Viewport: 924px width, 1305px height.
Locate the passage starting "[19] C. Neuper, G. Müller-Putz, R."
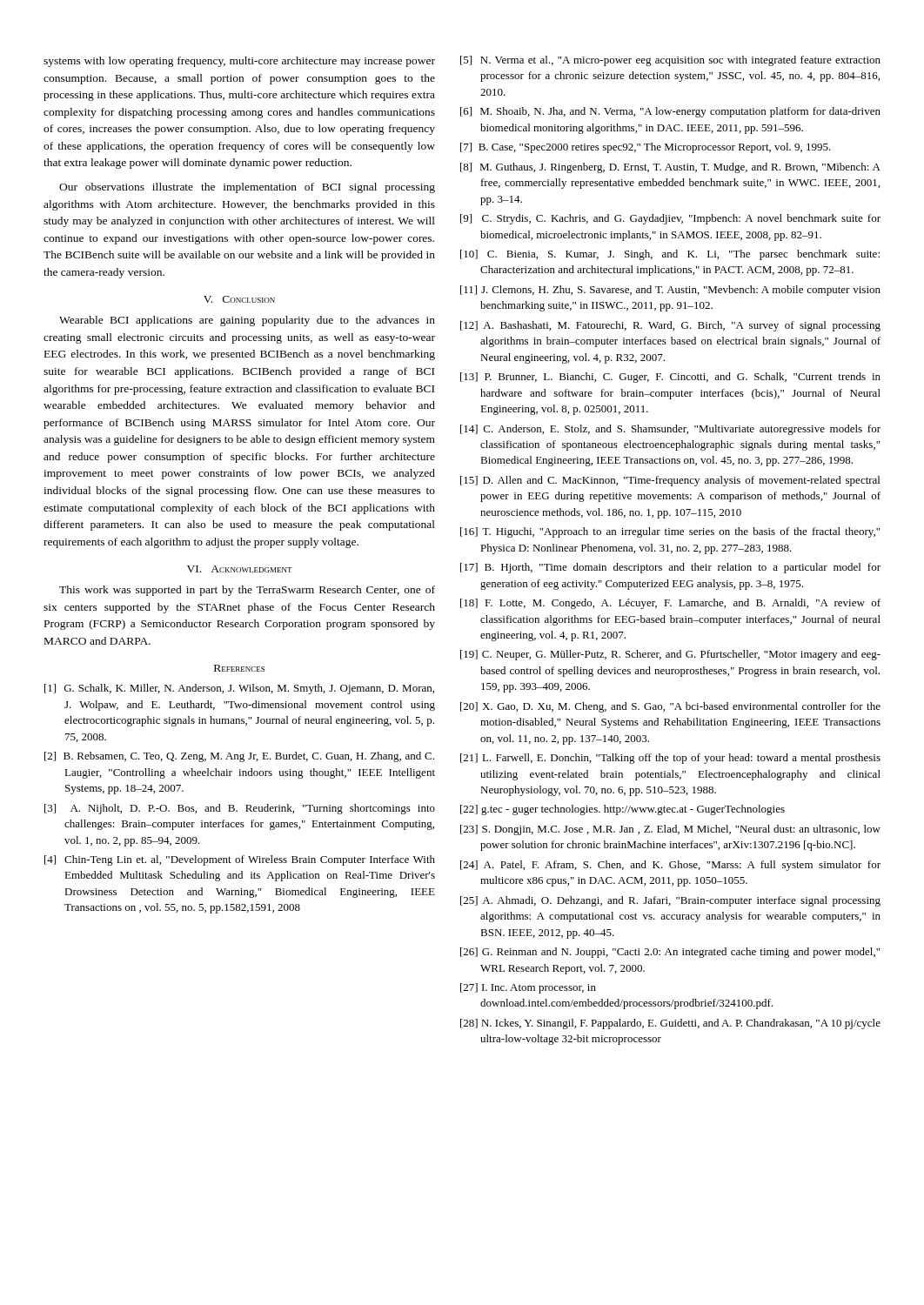670,670
